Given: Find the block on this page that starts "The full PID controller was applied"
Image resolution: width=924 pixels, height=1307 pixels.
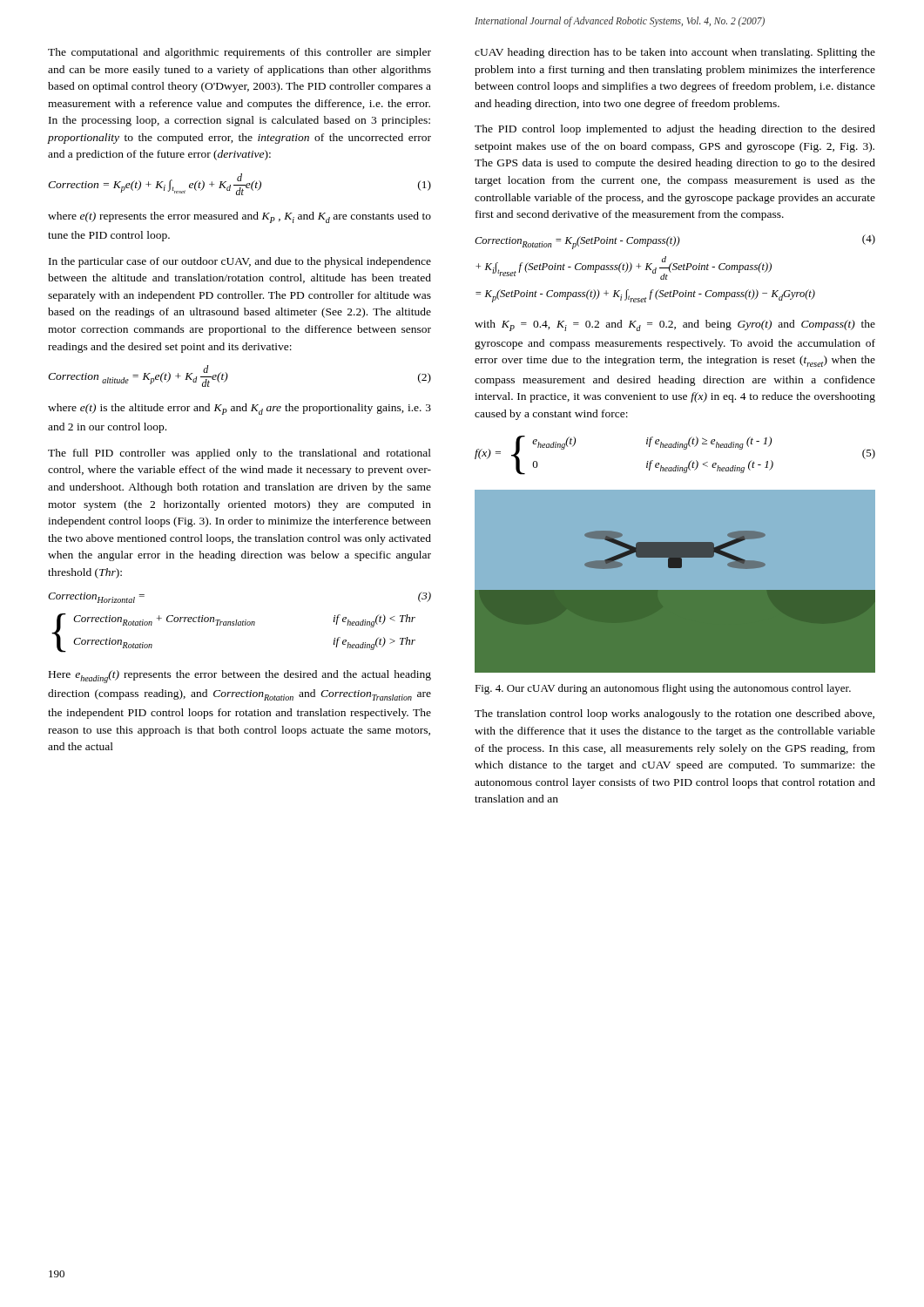Looking at the screenshot, I should tap(239, 512).
